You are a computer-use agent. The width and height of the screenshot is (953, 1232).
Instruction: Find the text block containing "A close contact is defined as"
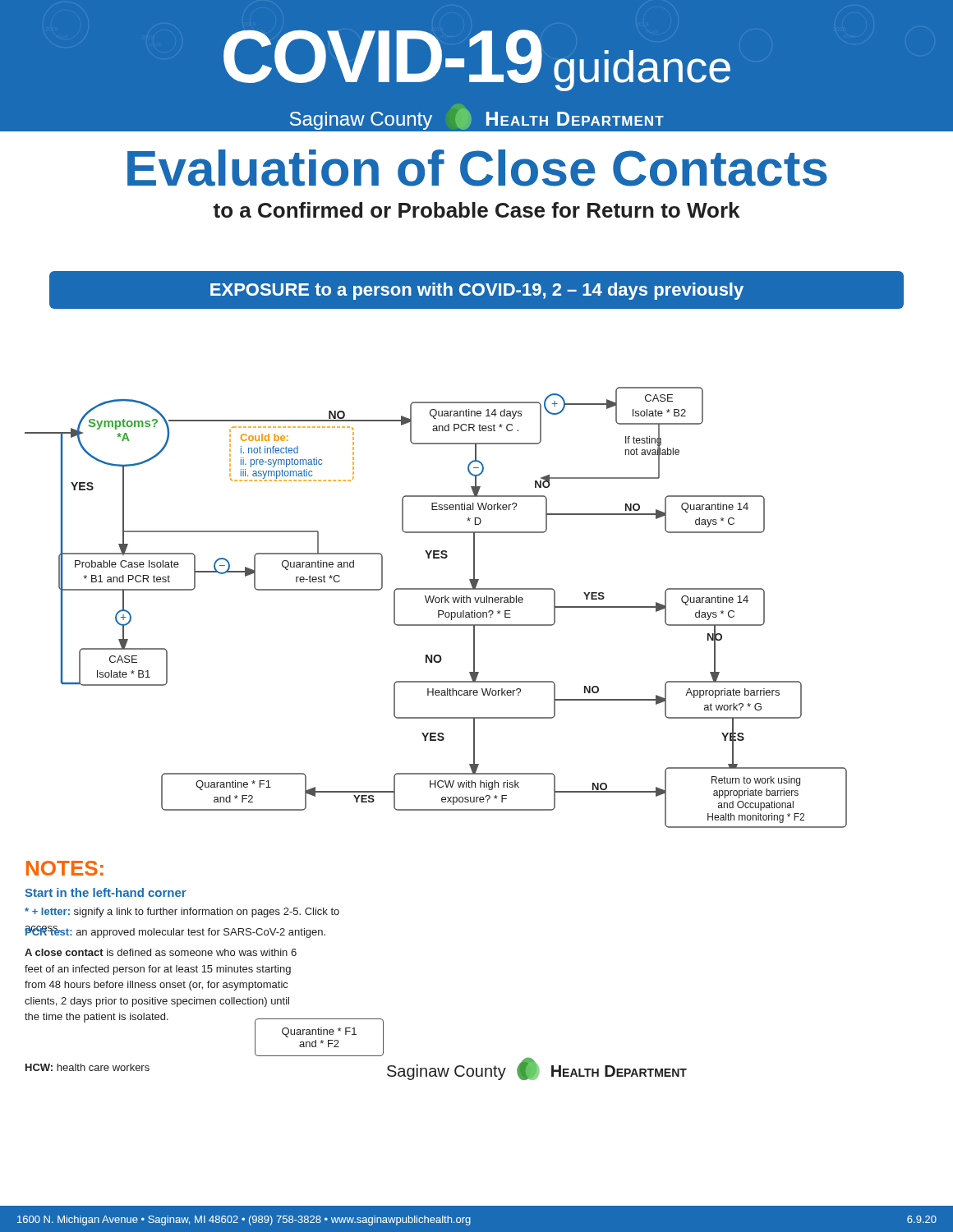161,984
